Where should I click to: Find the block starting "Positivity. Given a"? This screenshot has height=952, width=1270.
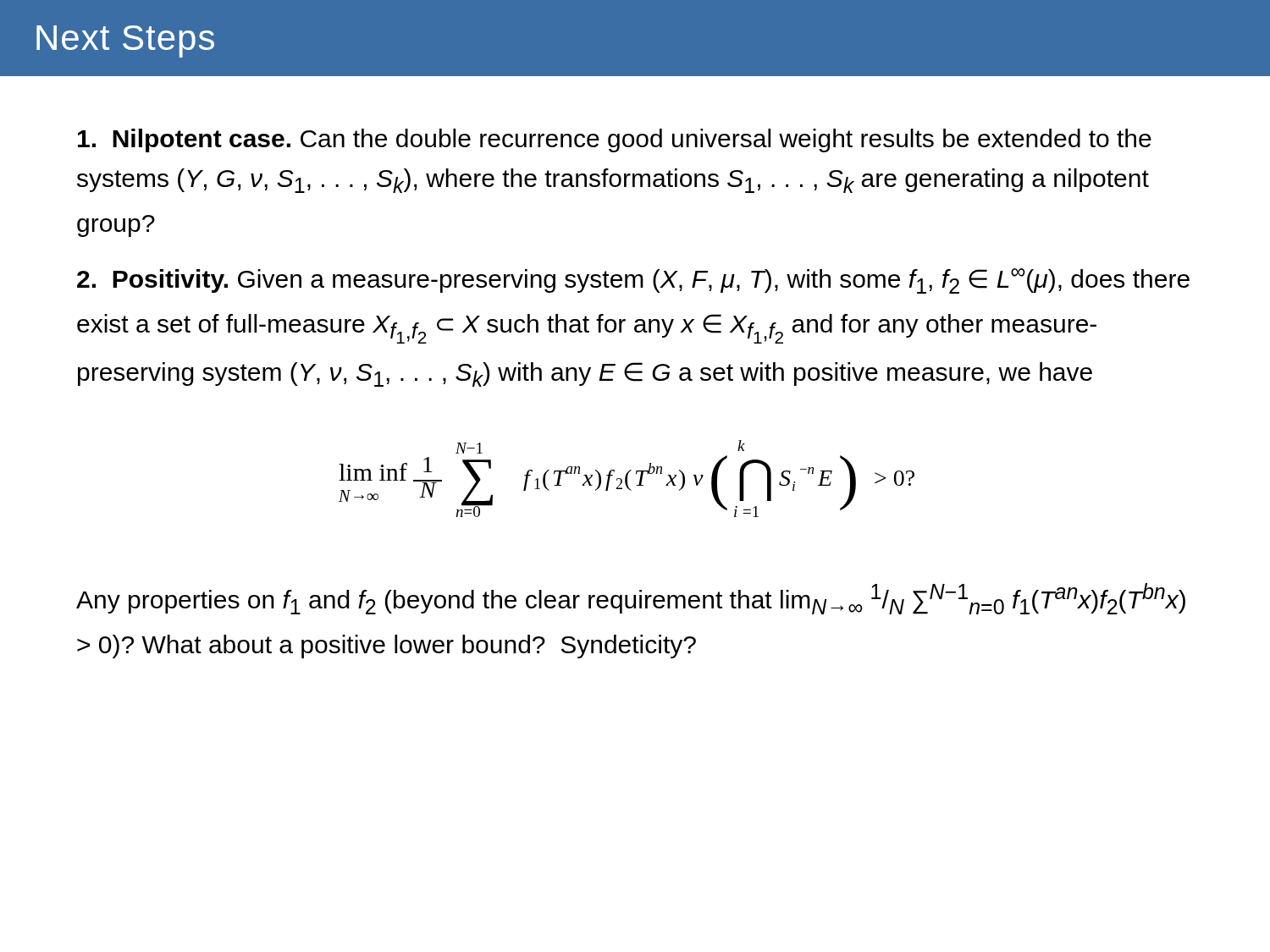click(x=633, y=325)
